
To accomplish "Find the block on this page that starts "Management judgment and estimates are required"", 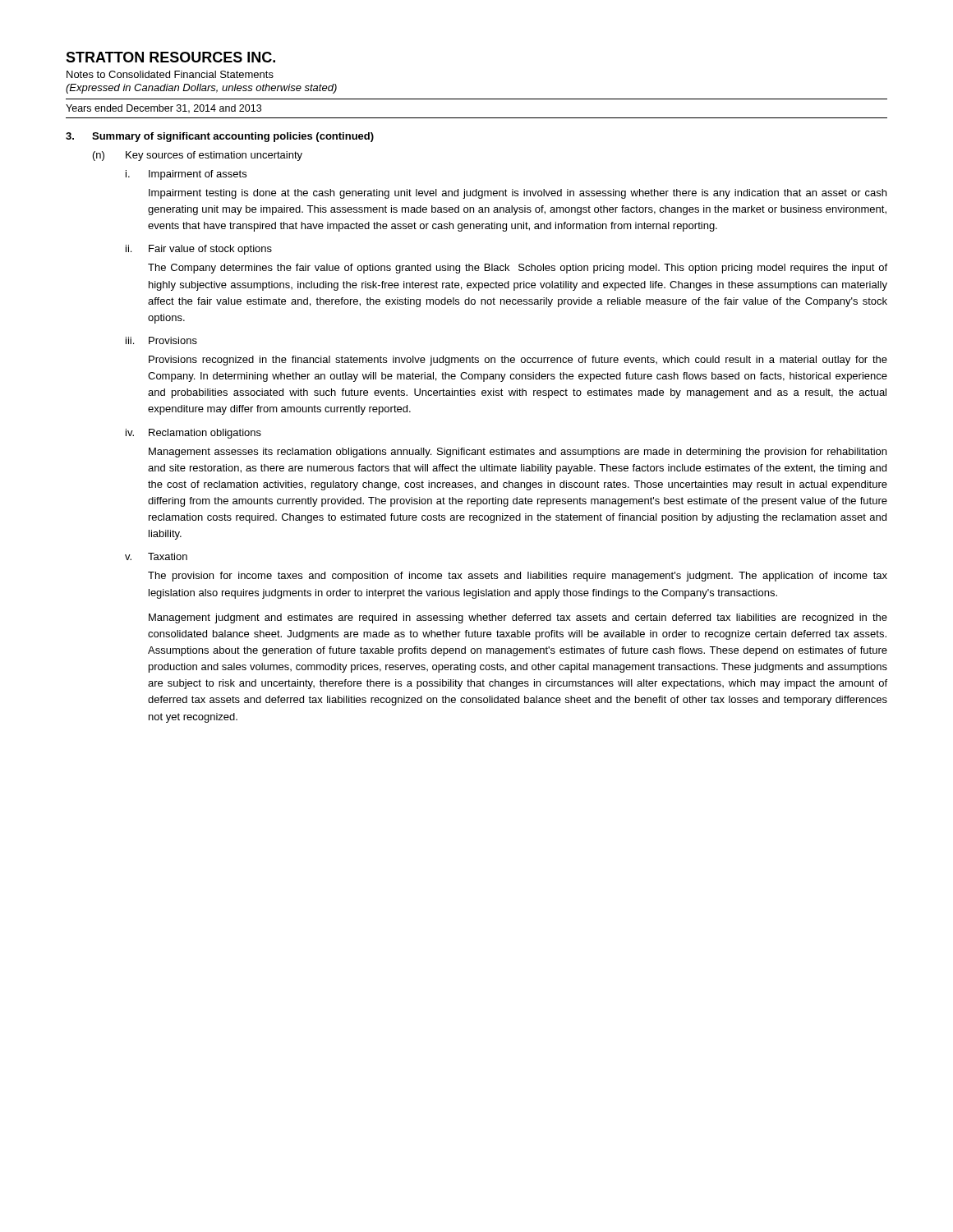I will (518, 667).
